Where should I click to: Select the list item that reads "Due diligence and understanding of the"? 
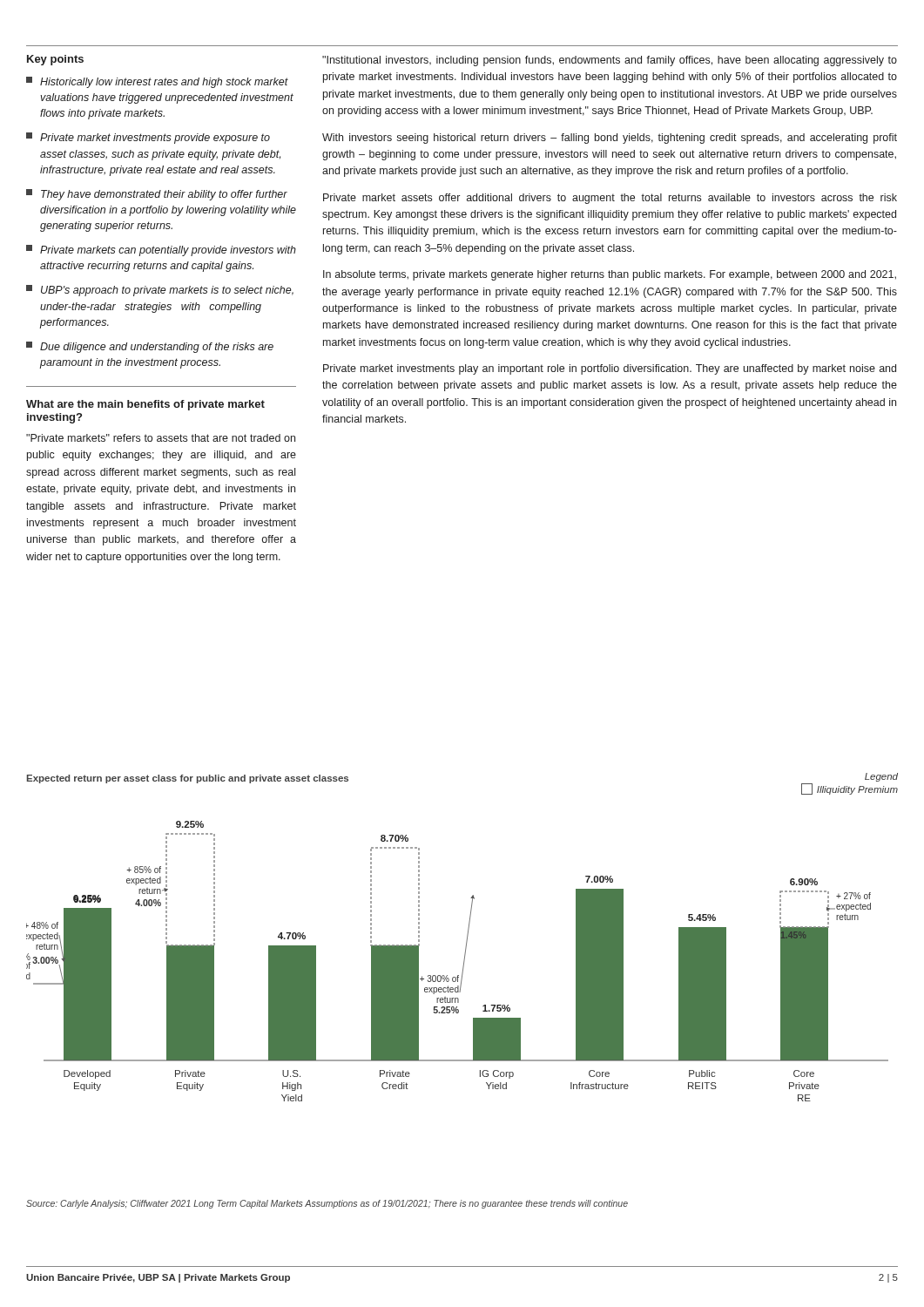[161, 355]
